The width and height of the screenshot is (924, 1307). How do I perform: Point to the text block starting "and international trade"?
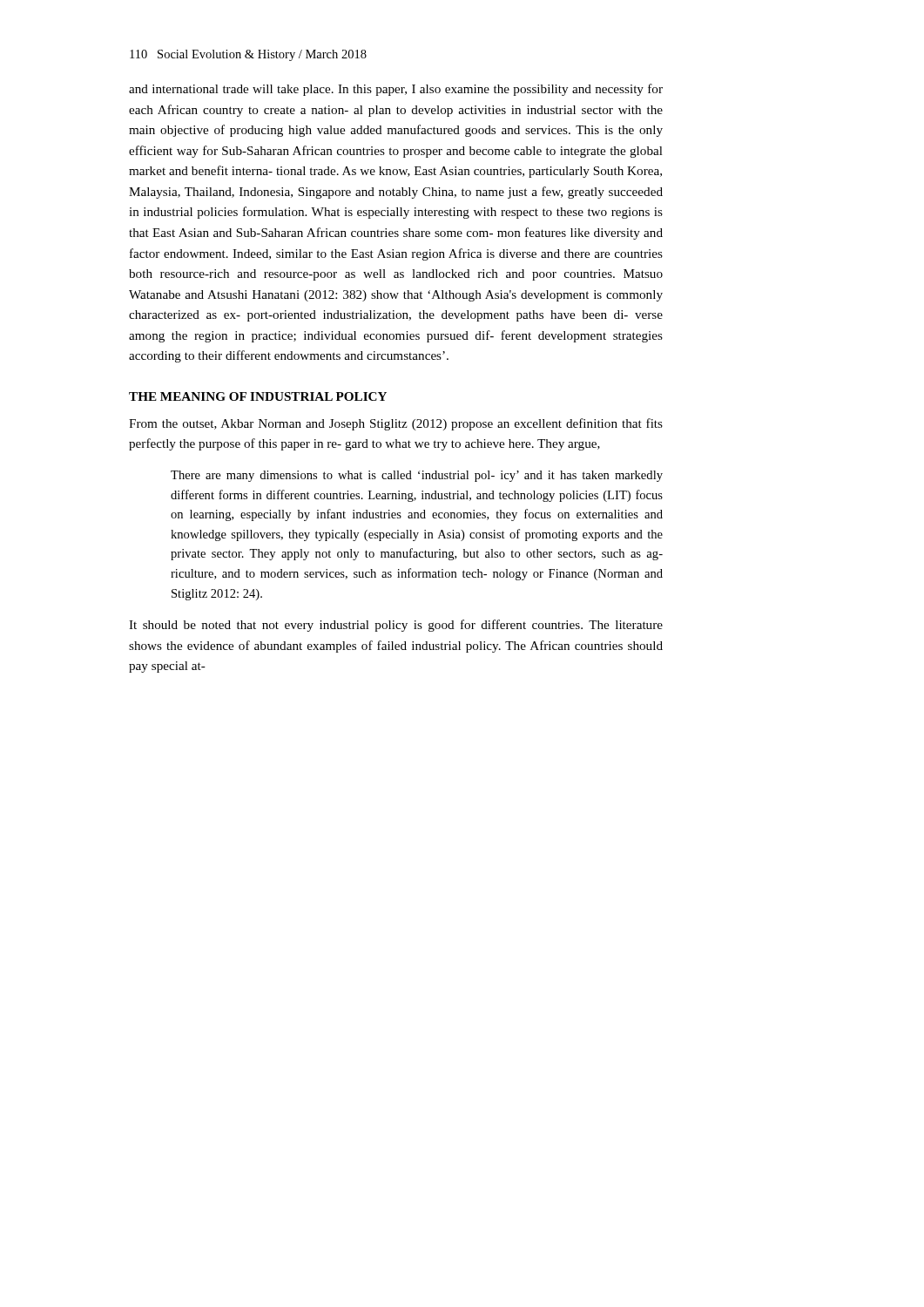click(x=396, y=222)
